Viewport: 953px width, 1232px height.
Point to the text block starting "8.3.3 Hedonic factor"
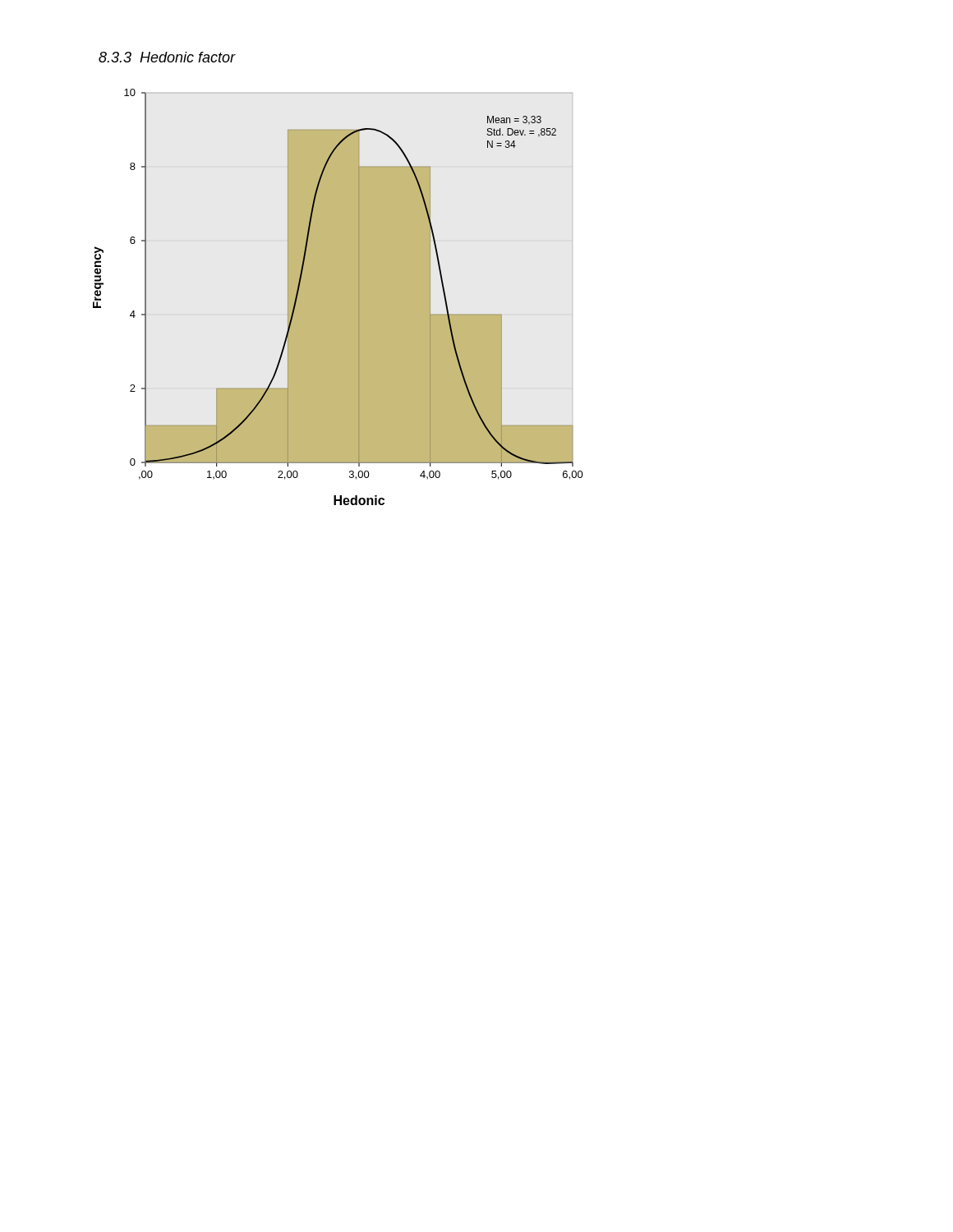[167, 57]
